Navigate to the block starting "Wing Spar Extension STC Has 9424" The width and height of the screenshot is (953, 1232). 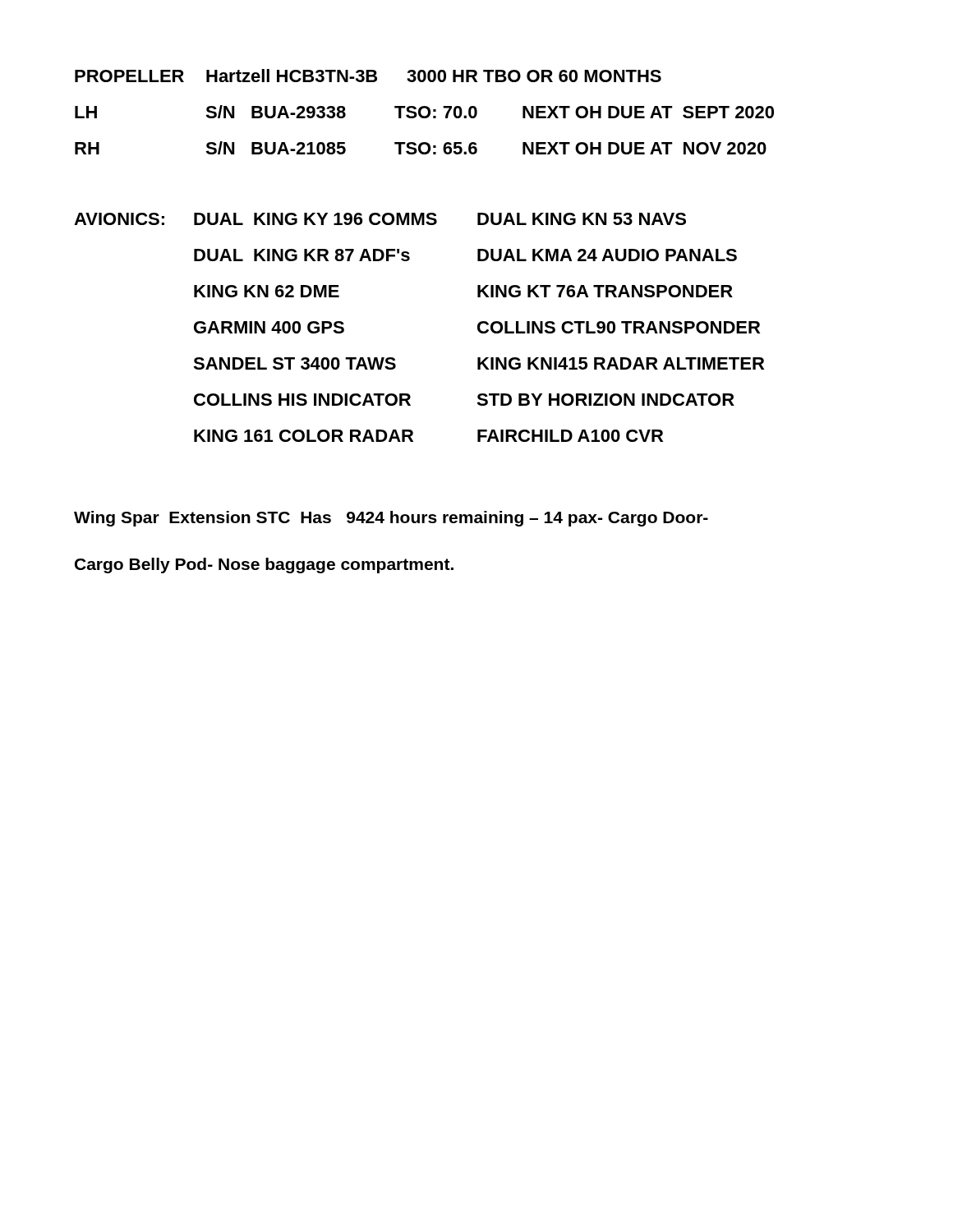coord(391,519)
